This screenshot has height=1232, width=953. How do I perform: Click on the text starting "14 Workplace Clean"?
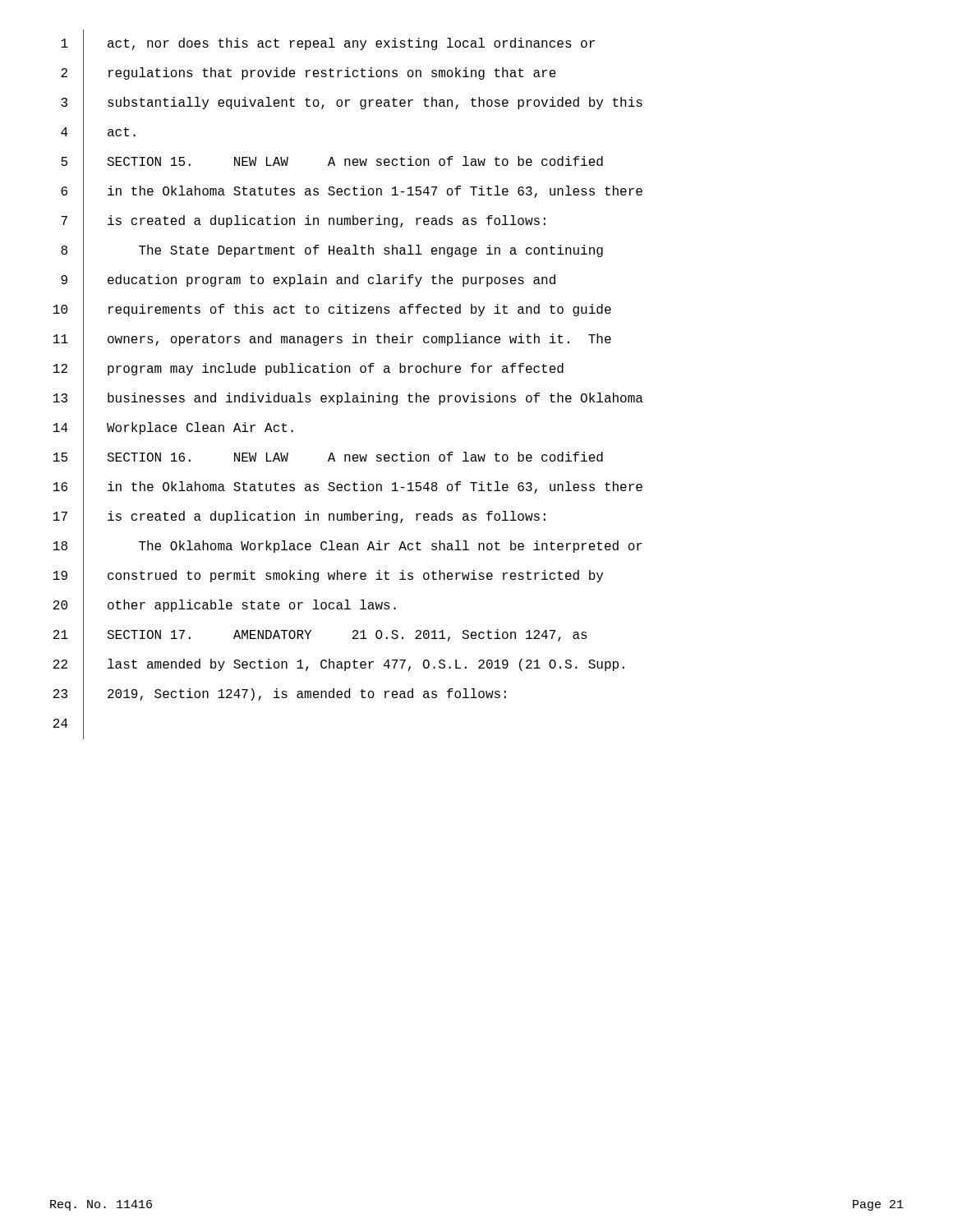pos(173,429)
